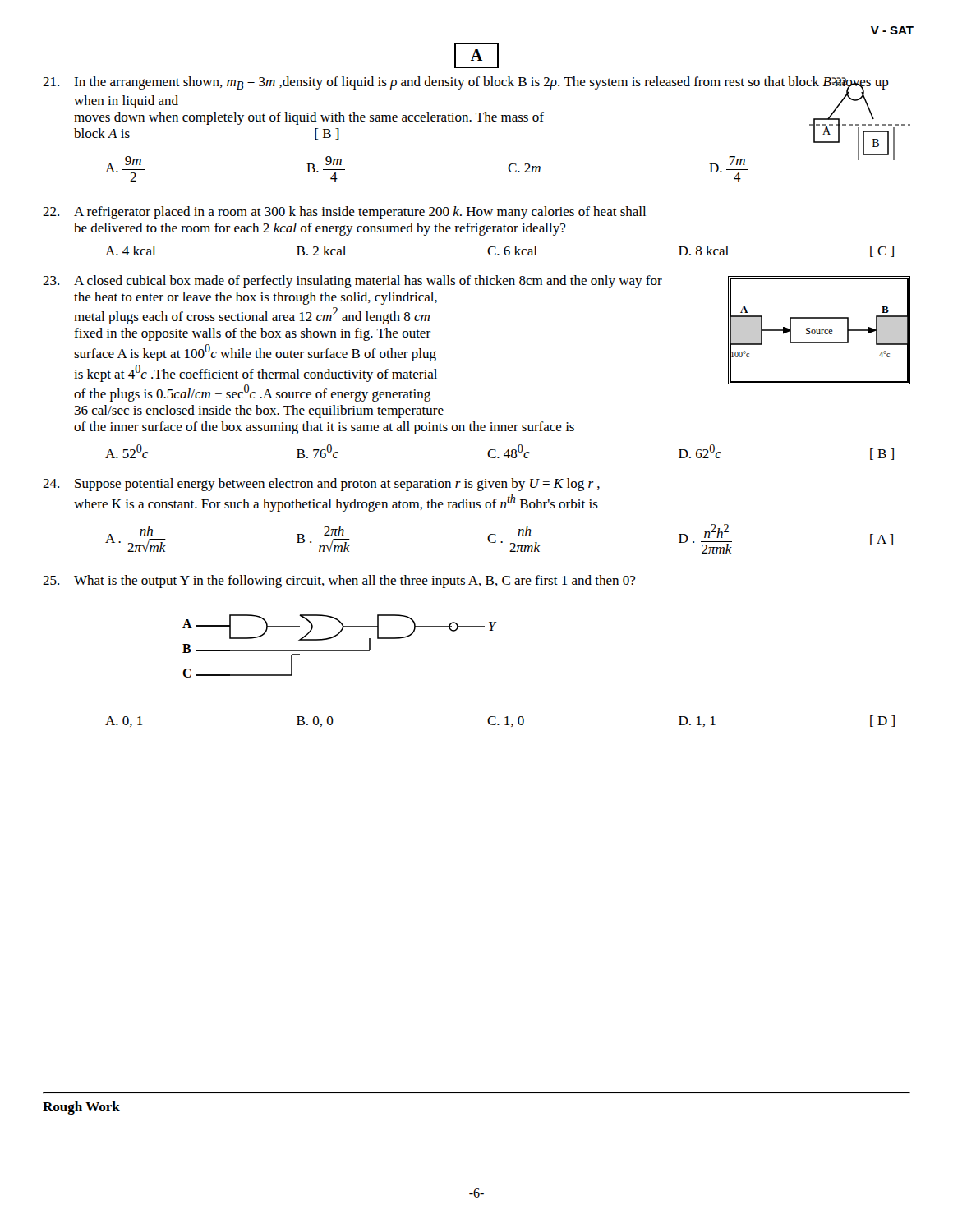This screenshot has height=1232, width=953.
Task: Locate the circuit diagram
Action: pos(525,652)
